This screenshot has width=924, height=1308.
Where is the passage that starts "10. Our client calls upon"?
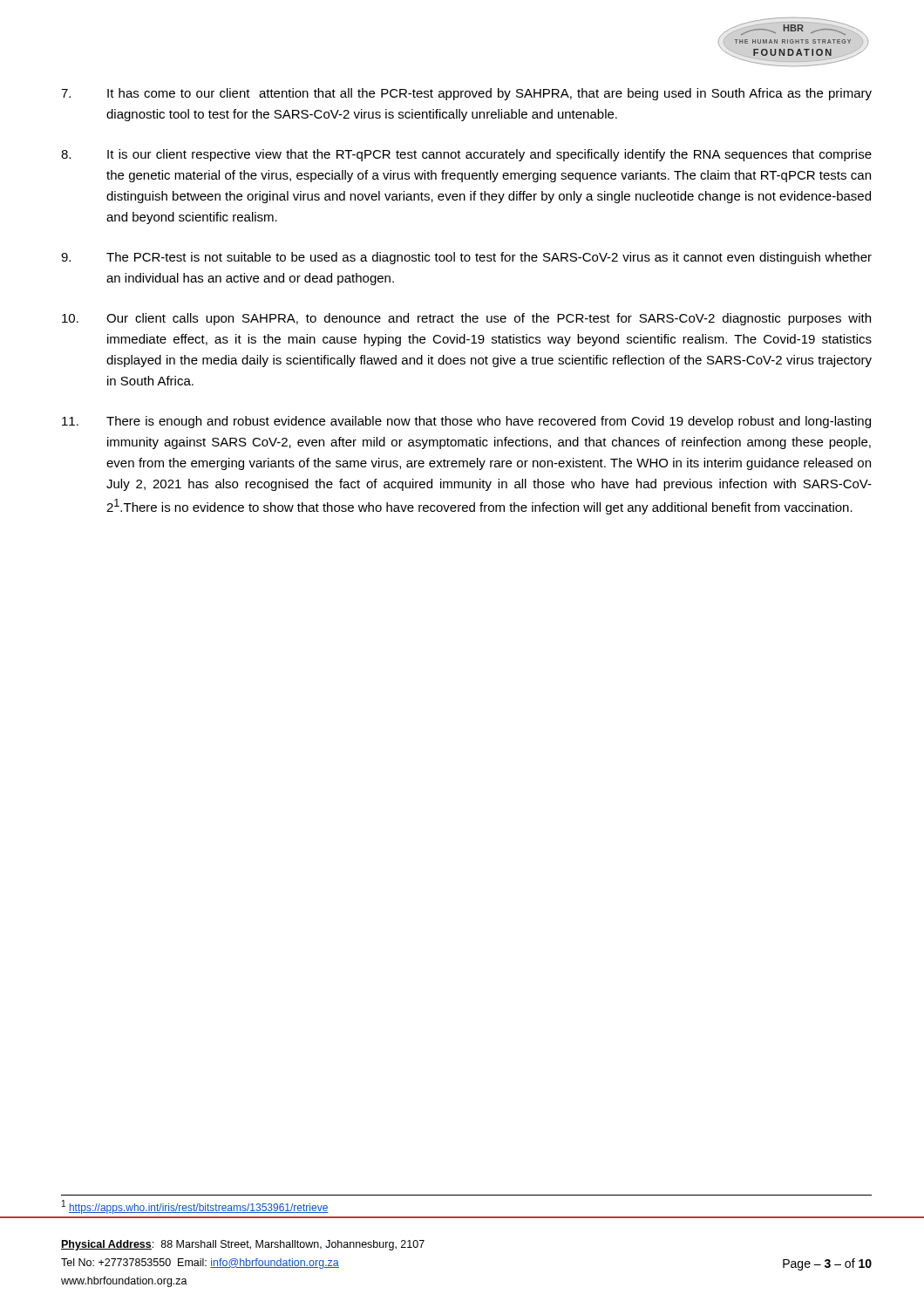click(x=466, y=350)
